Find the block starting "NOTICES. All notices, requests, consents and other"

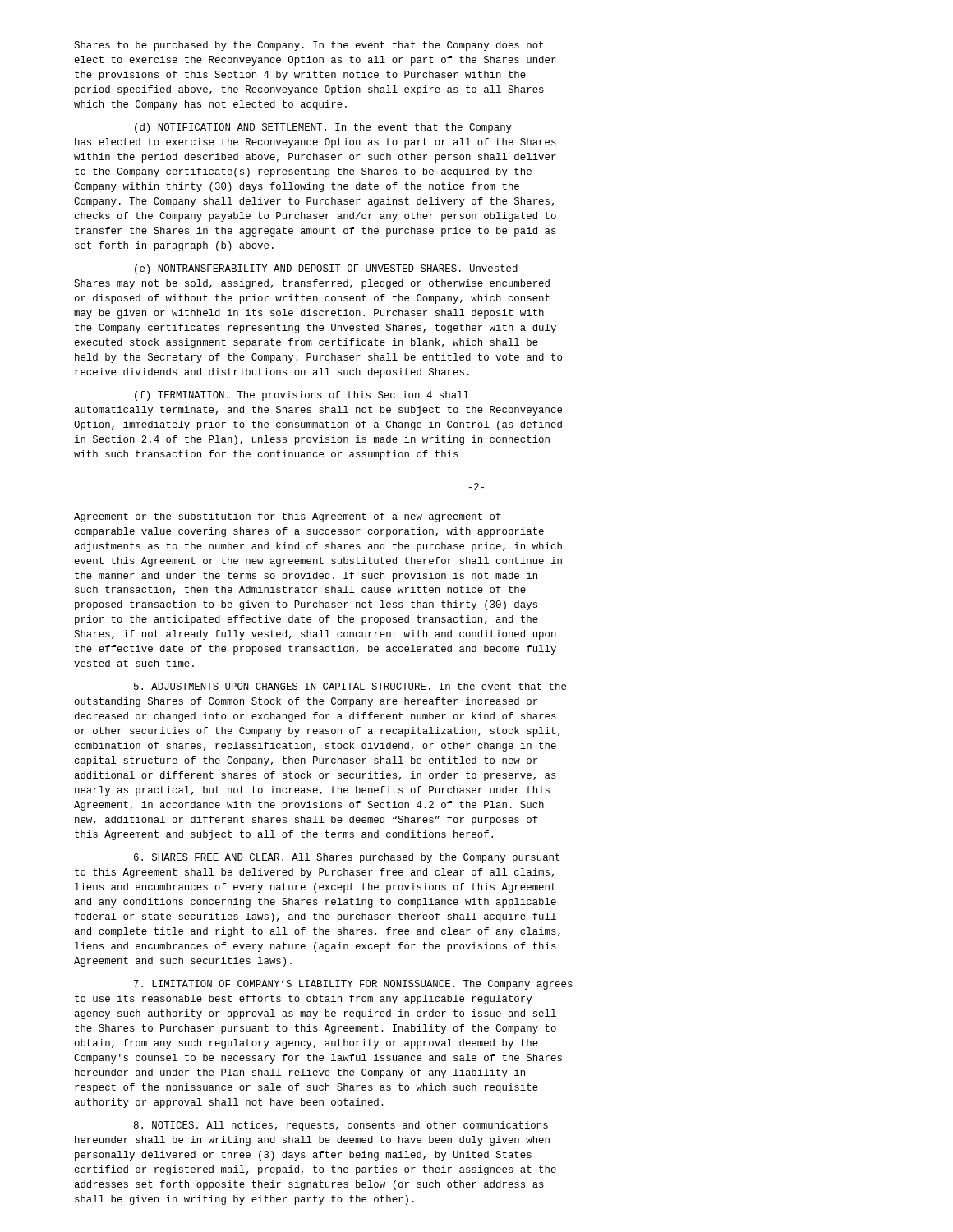(x=476, y=1164)
